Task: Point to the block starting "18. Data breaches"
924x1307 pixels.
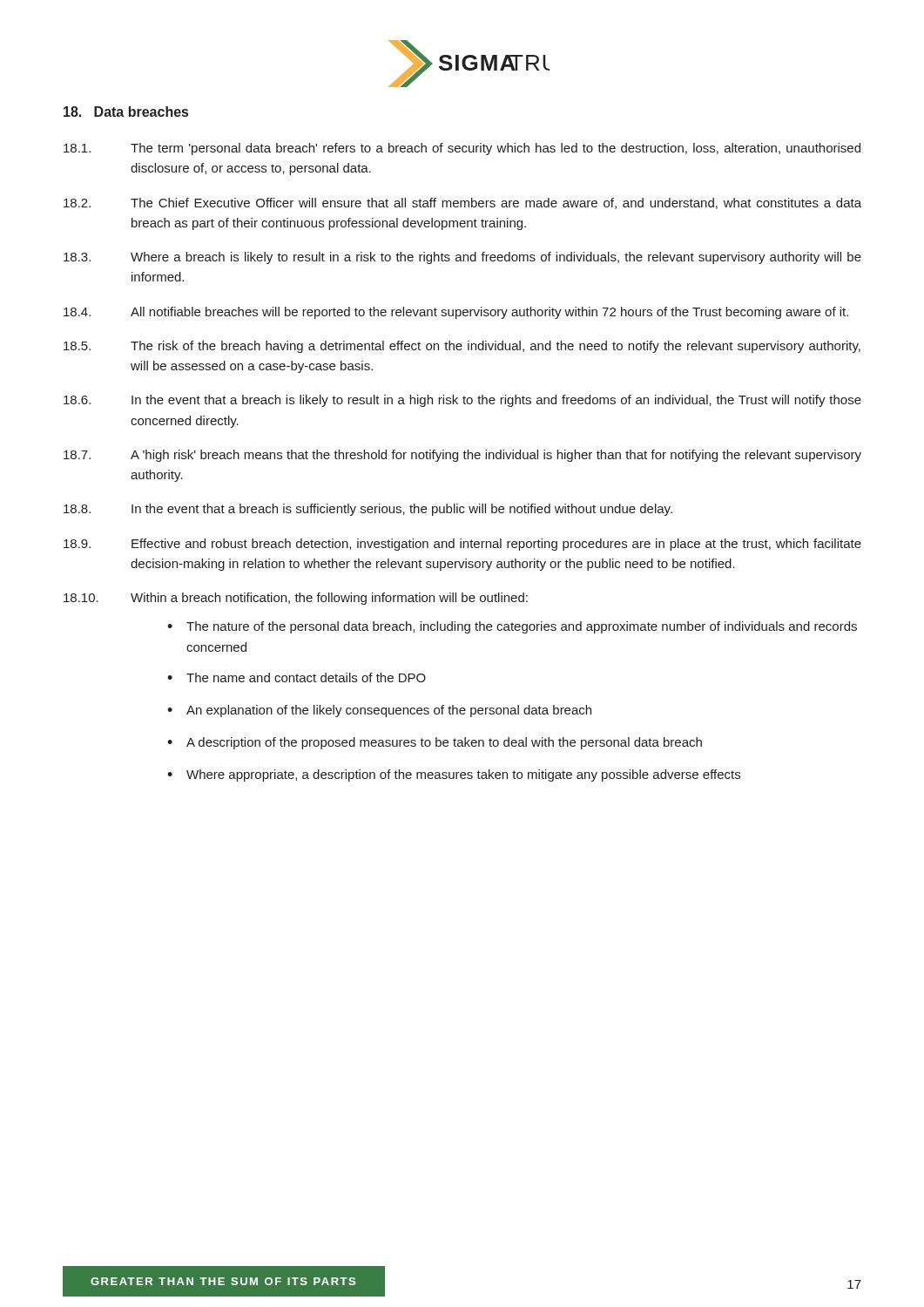Action: coord(126,112)
